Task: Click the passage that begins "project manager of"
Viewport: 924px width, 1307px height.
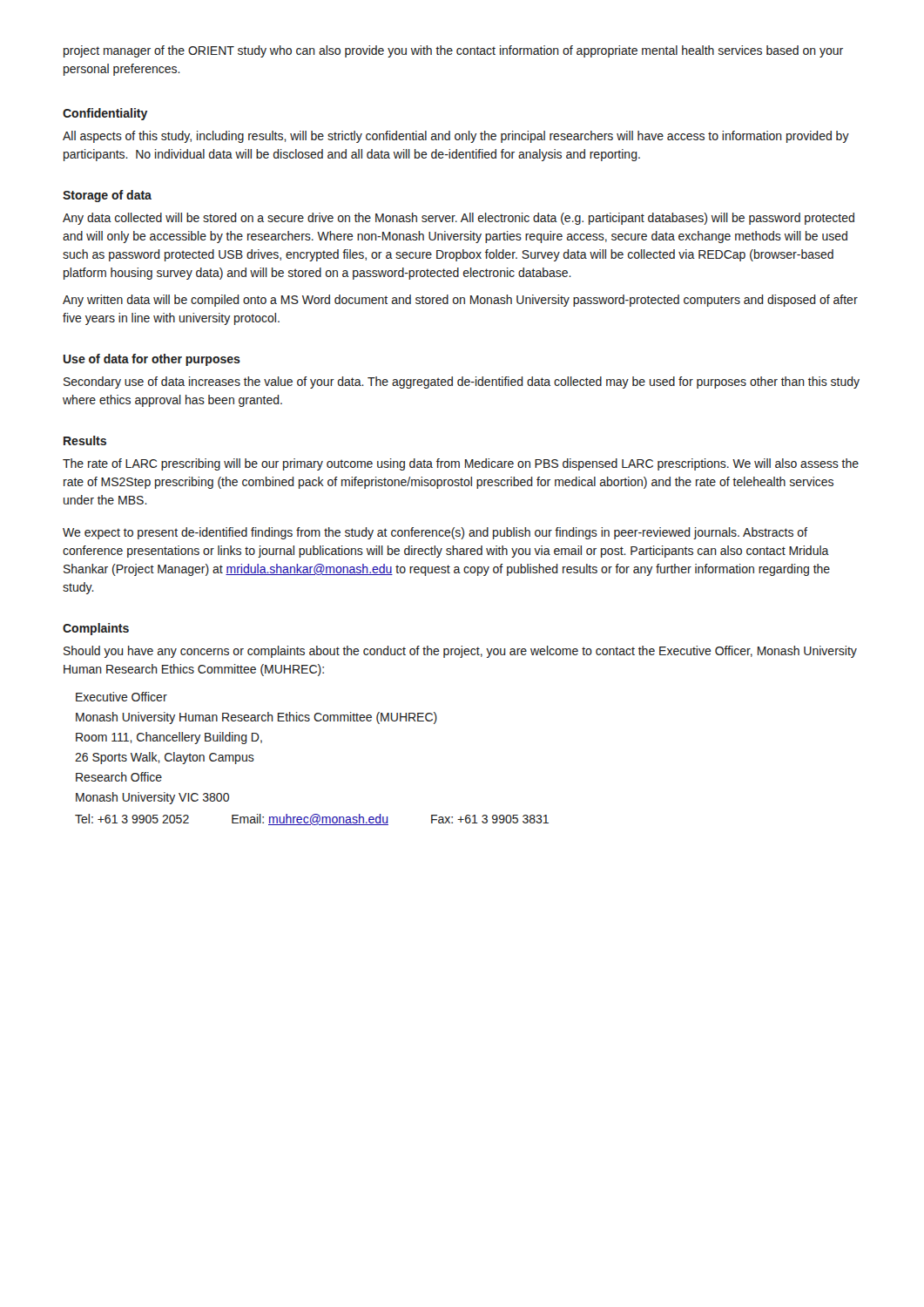Action: tap(453, 60)
